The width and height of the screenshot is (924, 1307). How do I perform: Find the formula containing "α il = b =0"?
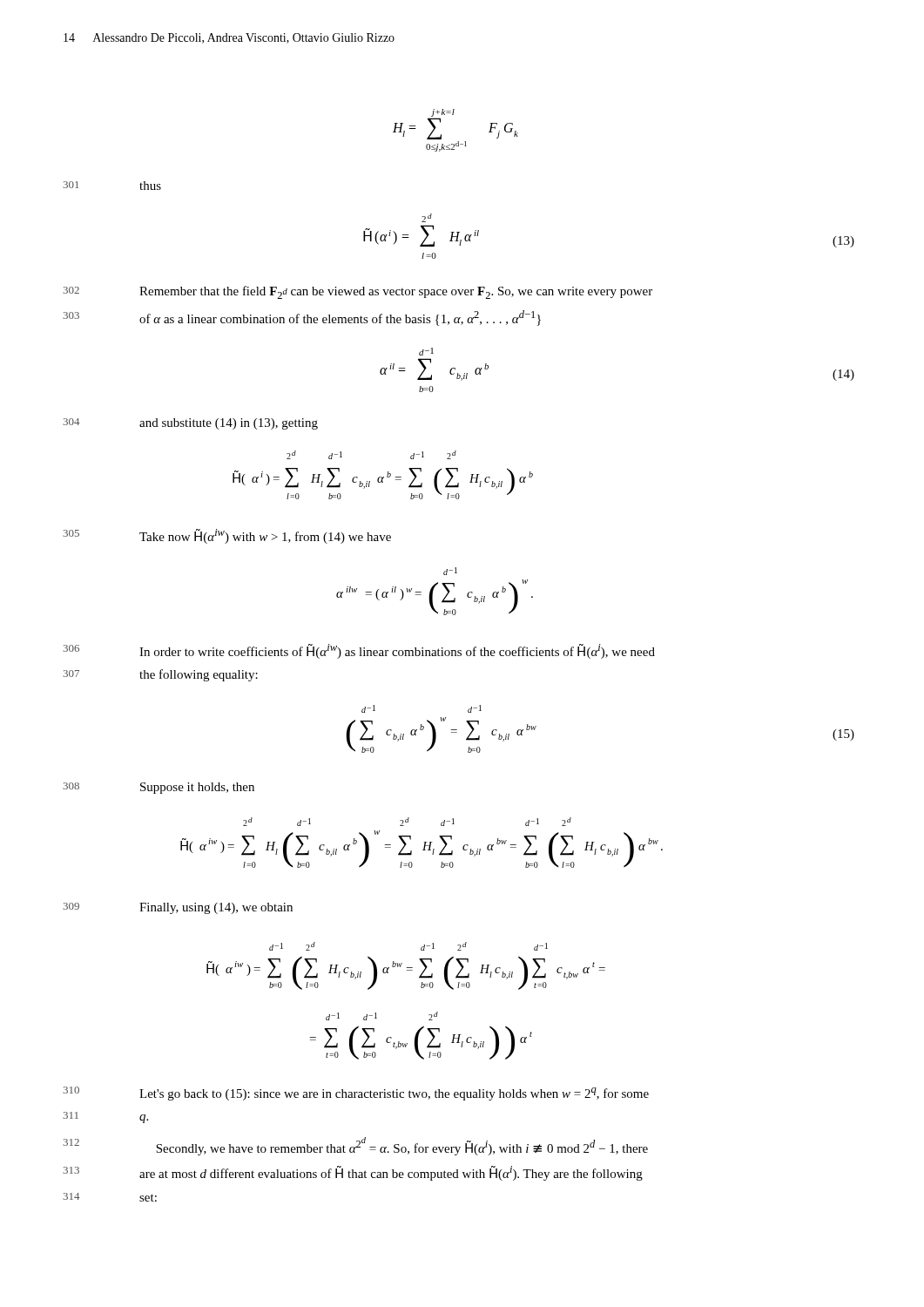pyautogui.click(x=426, y=352)
